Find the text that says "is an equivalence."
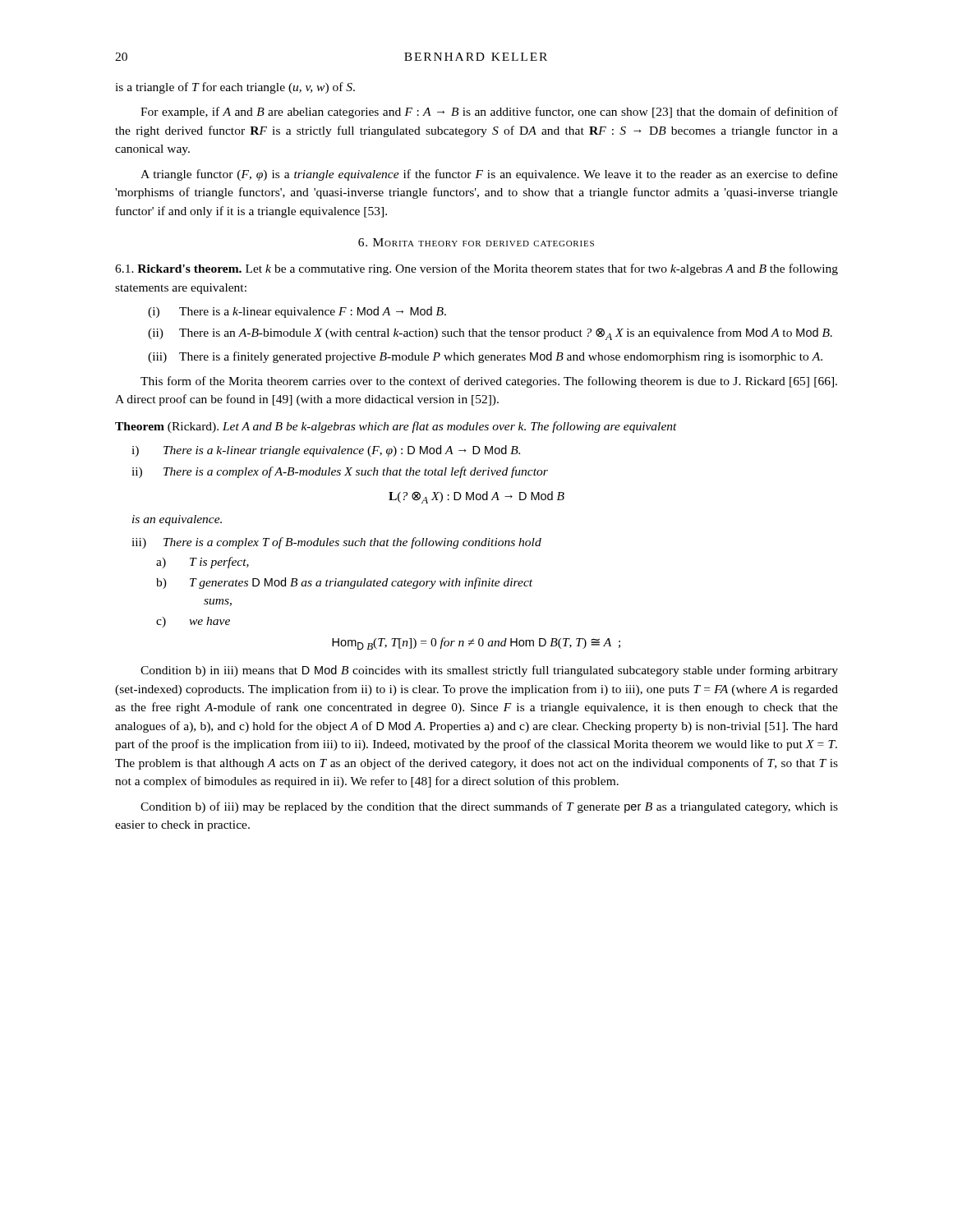Image resolution: width=953 pixels, height=1232 pixels. [x=177, y=519]
